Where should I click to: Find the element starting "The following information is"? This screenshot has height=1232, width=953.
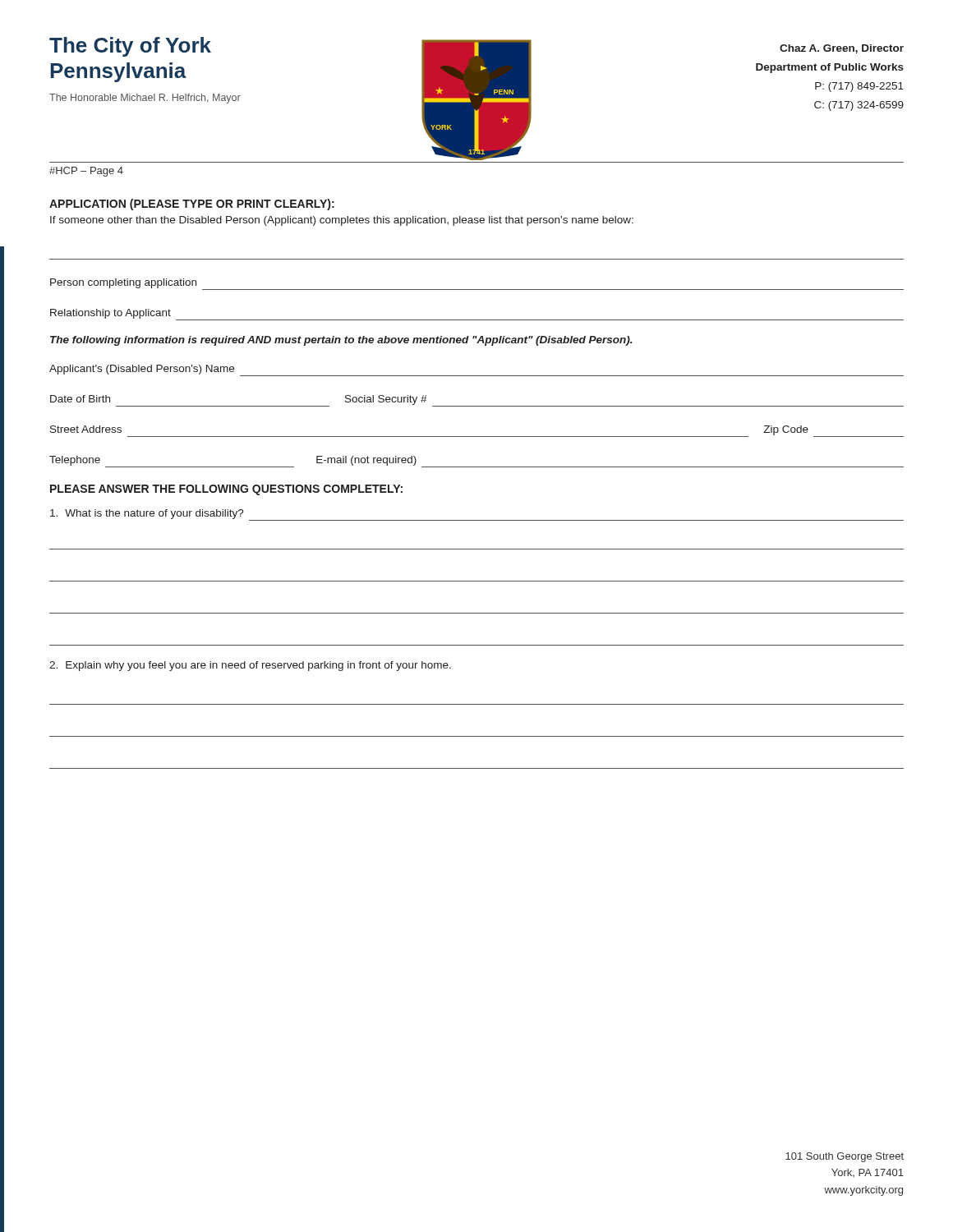click(341, 340)
